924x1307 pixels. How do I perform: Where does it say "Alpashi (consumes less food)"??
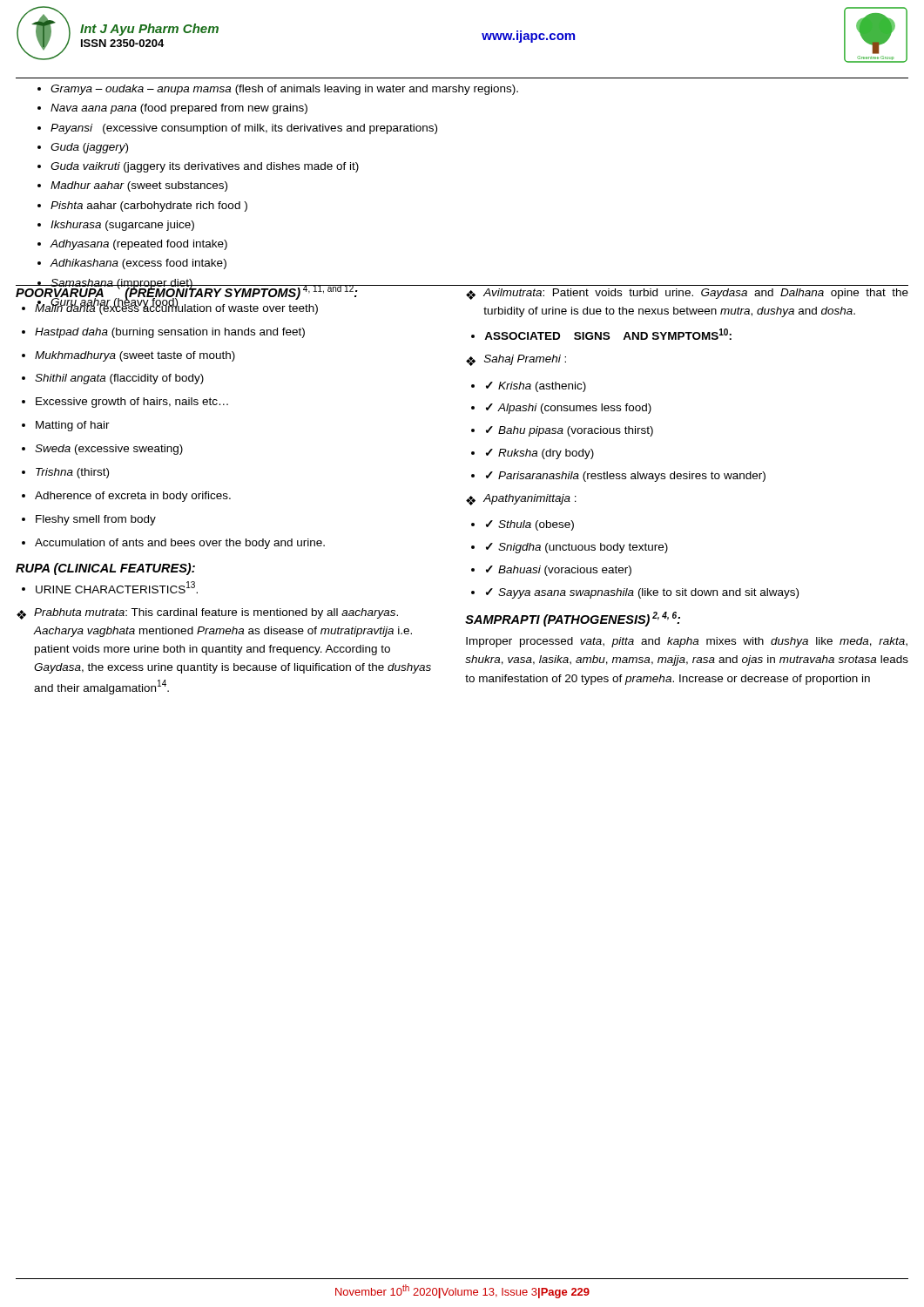[575, 408]
